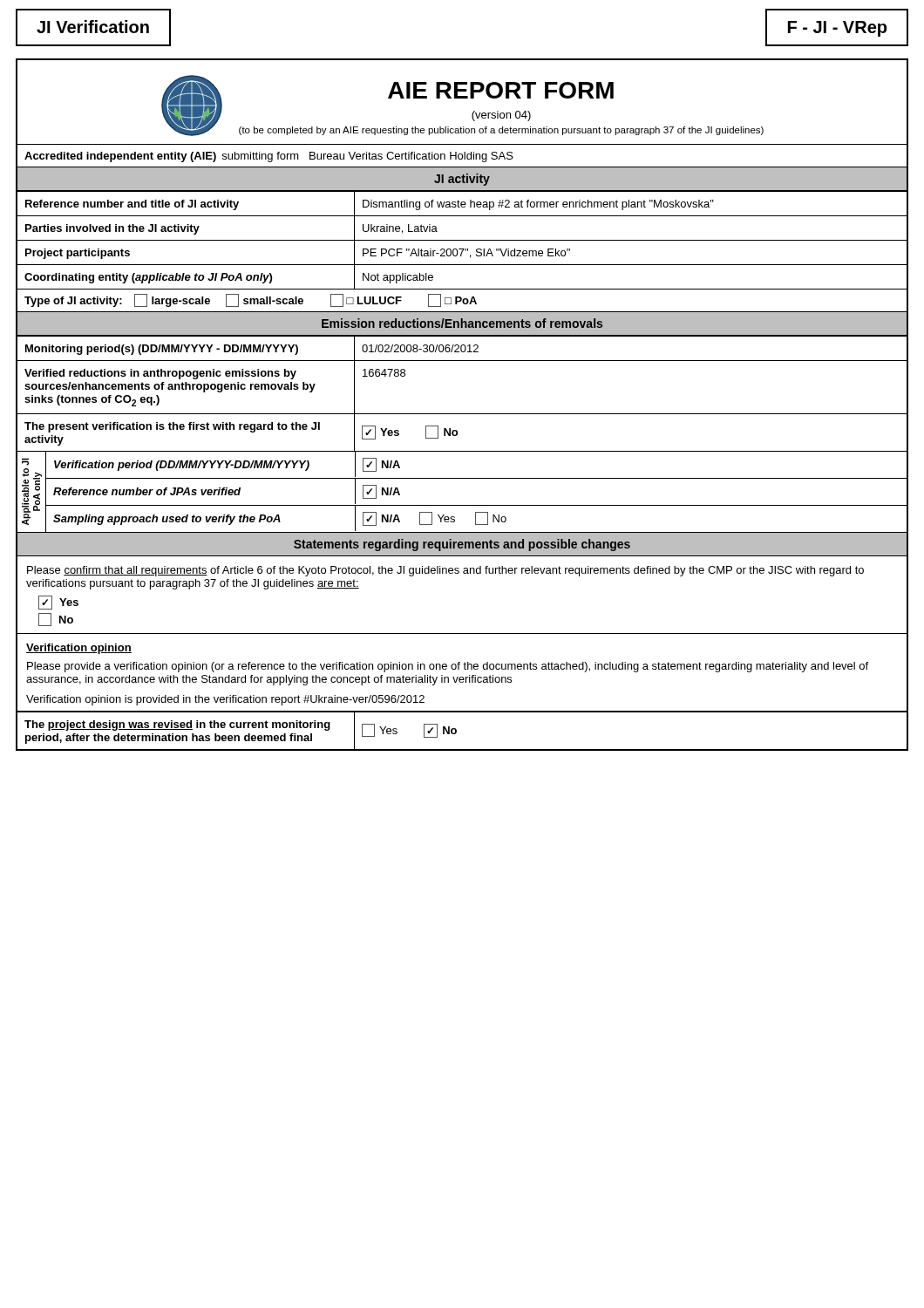
Task: Navigate to the text starting "Statements regarding requirements and possible changes"
Action: pos(462,544)
